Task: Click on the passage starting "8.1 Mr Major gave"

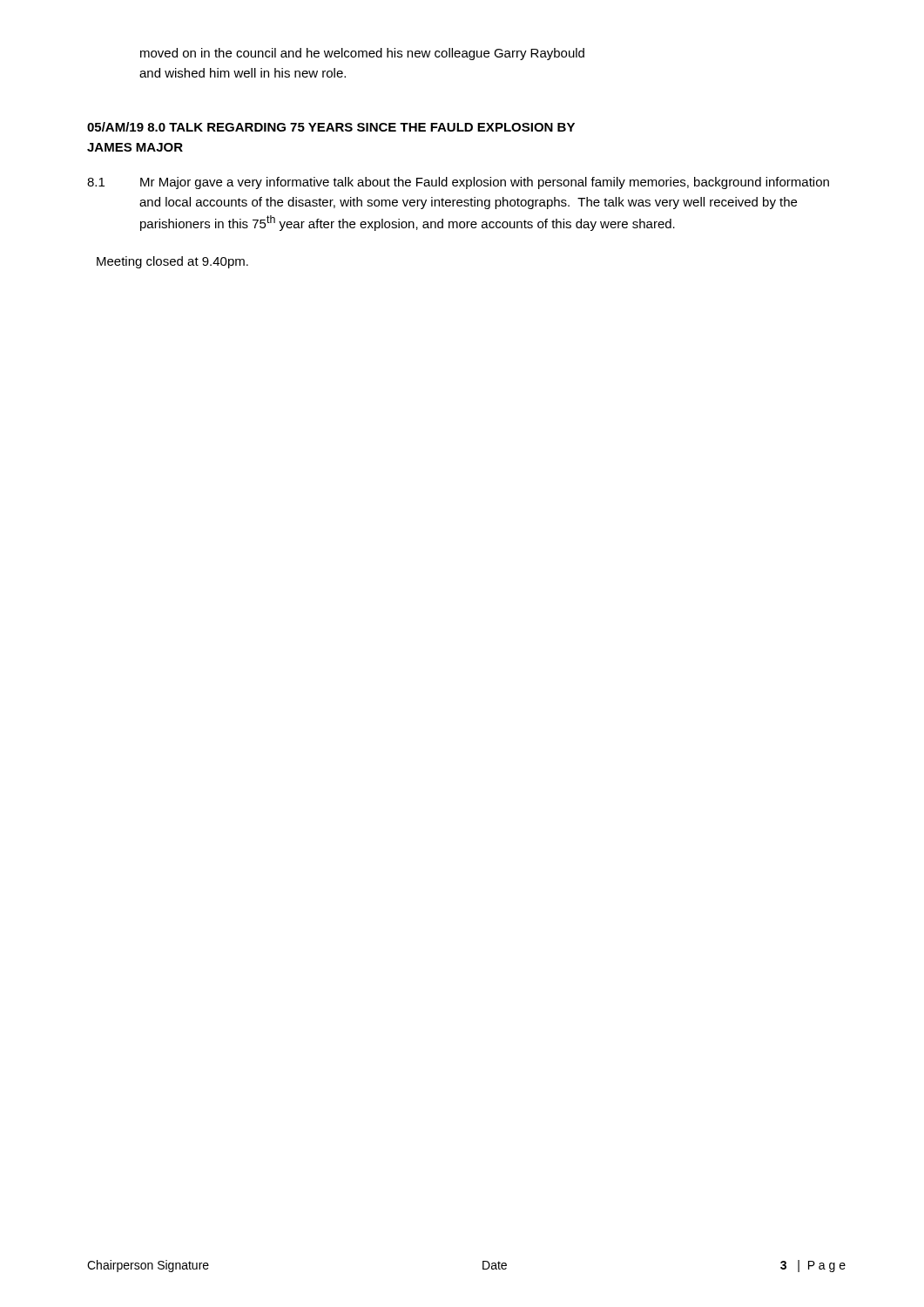Action: point(466,203)
